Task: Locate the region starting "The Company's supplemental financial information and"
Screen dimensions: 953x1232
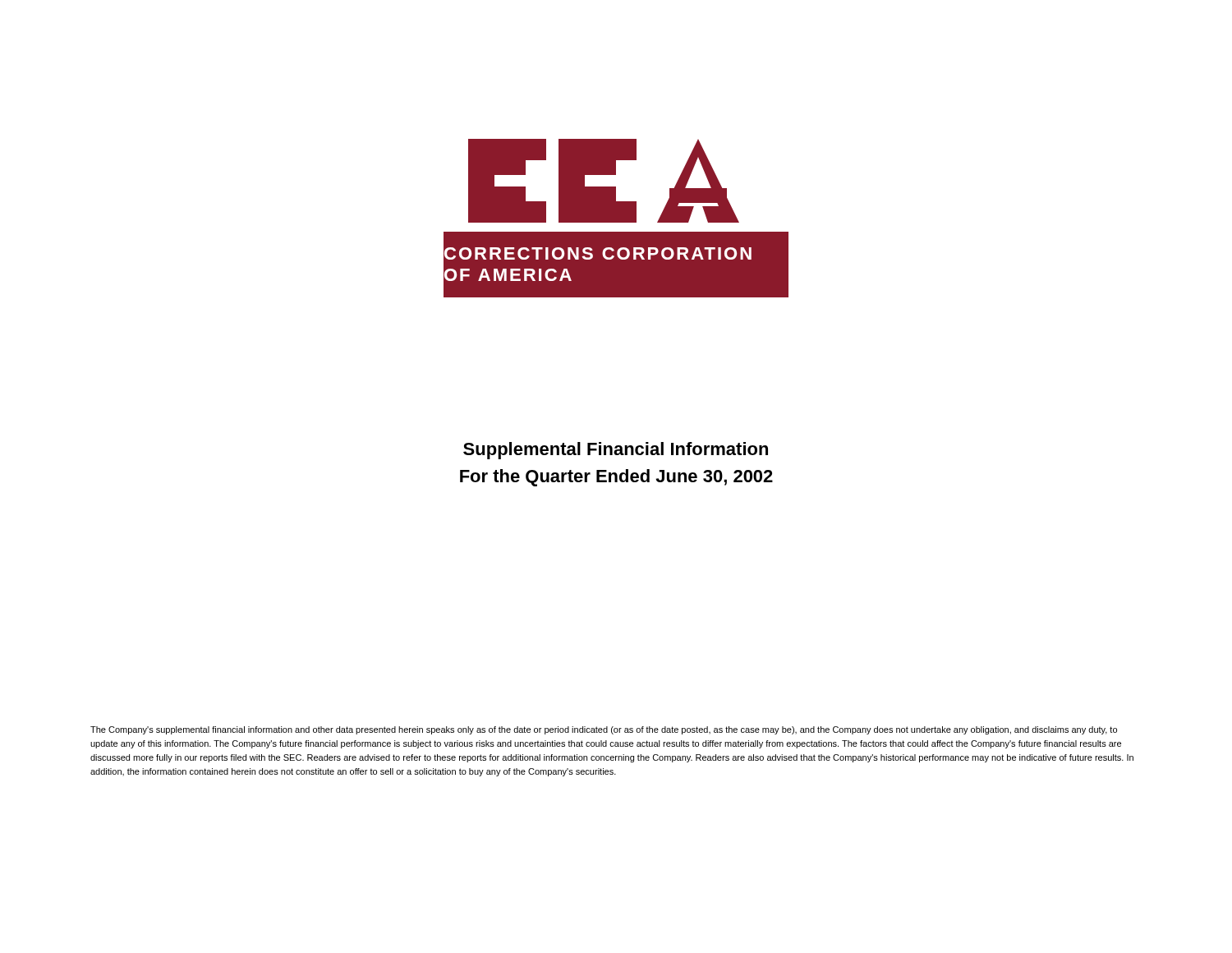Action: 612,751
